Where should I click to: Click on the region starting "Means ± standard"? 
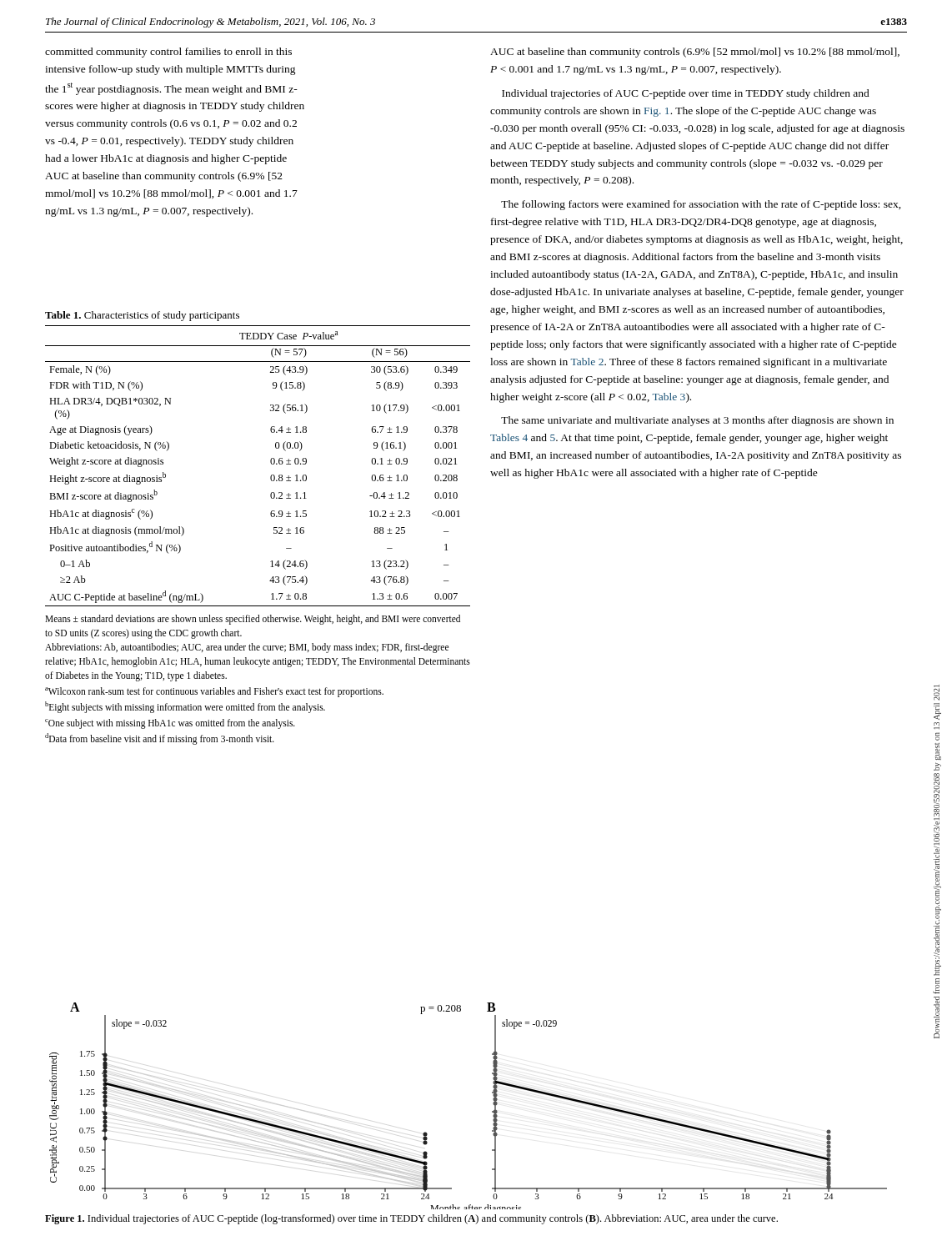click(257, 679)
